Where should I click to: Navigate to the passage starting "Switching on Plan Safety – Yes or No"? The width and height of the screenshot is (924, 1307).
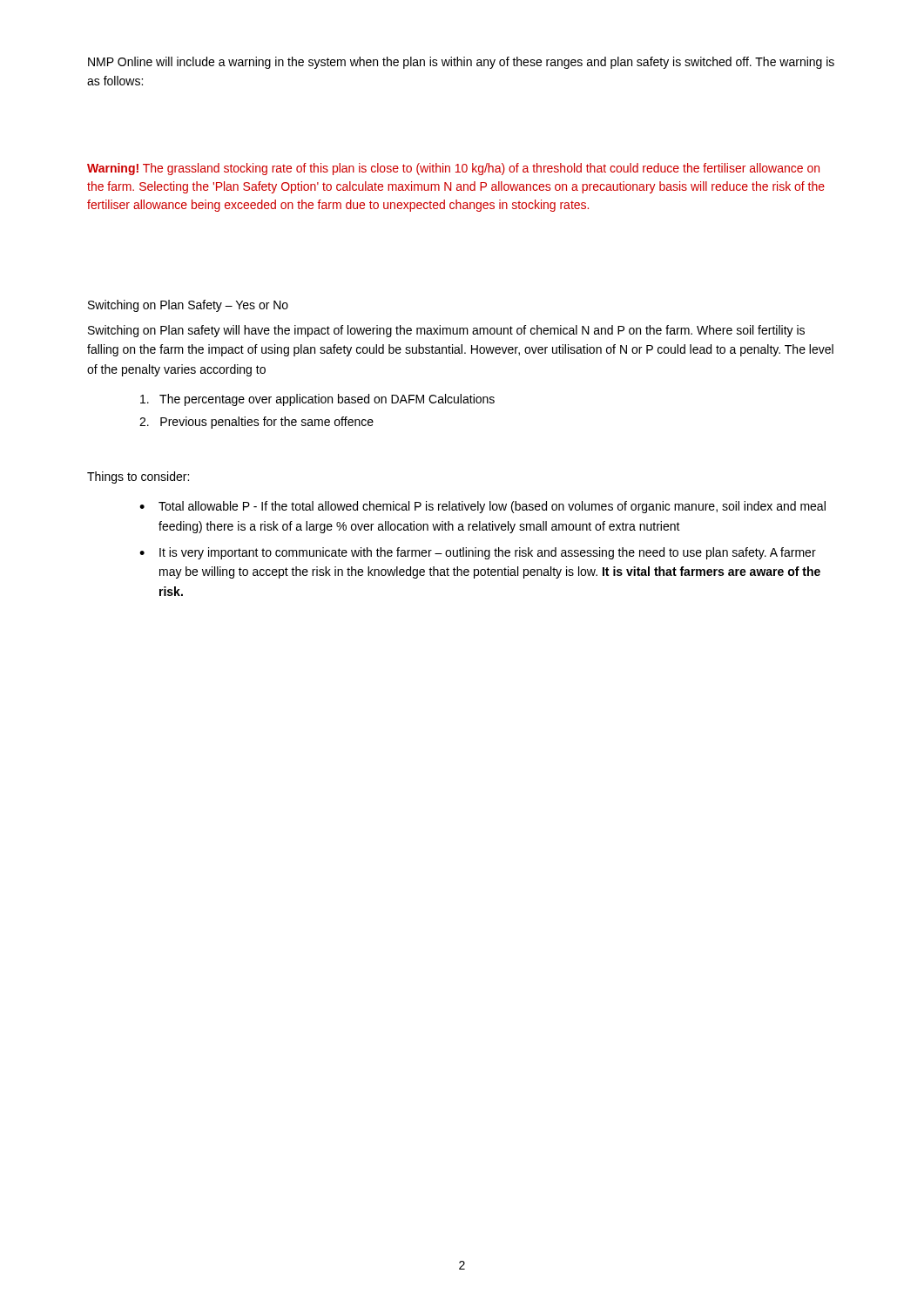(188, 305)
